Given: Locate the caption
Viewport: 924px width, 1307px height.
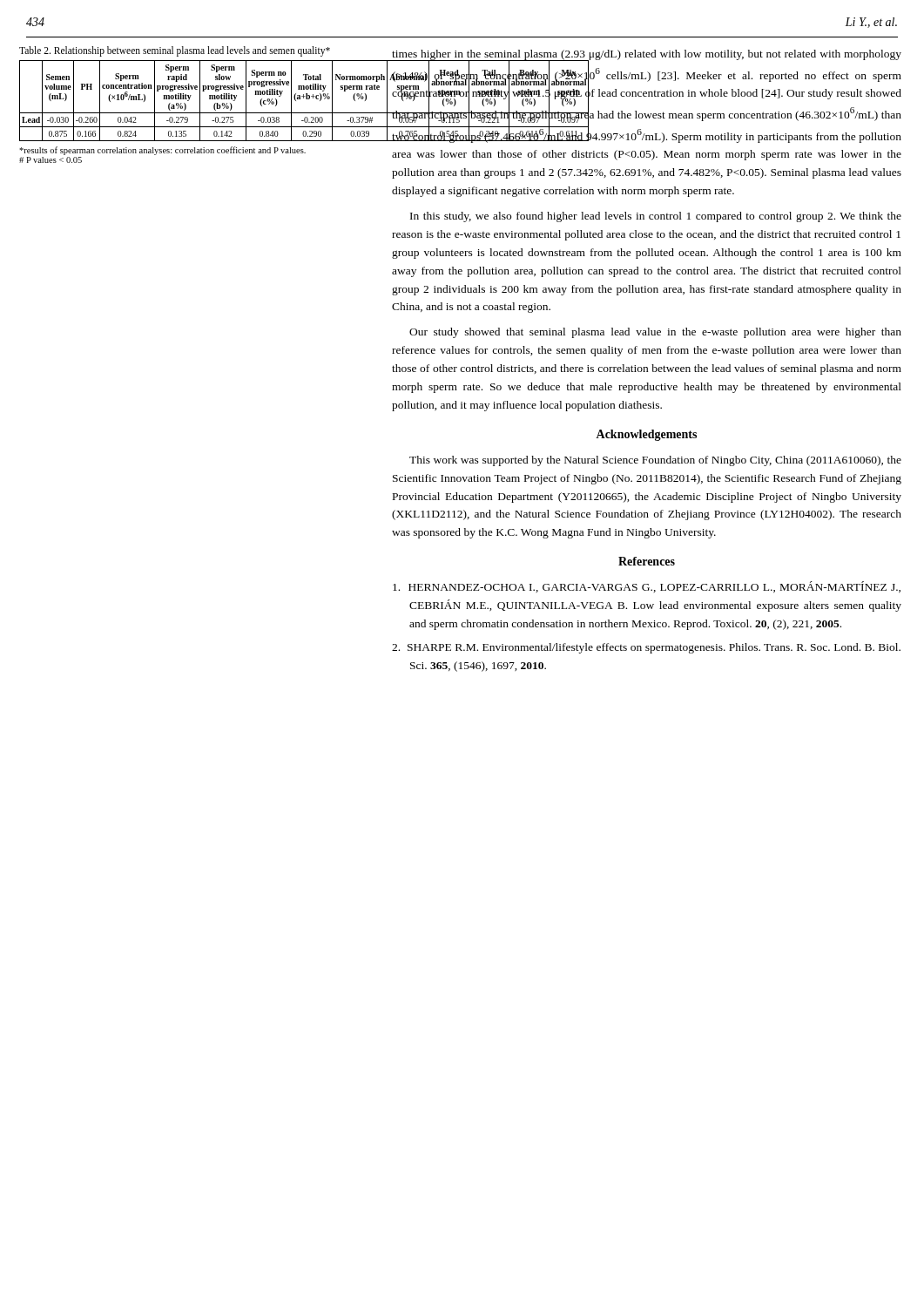Looking at the screenshot, I should (x=175, y=51).
